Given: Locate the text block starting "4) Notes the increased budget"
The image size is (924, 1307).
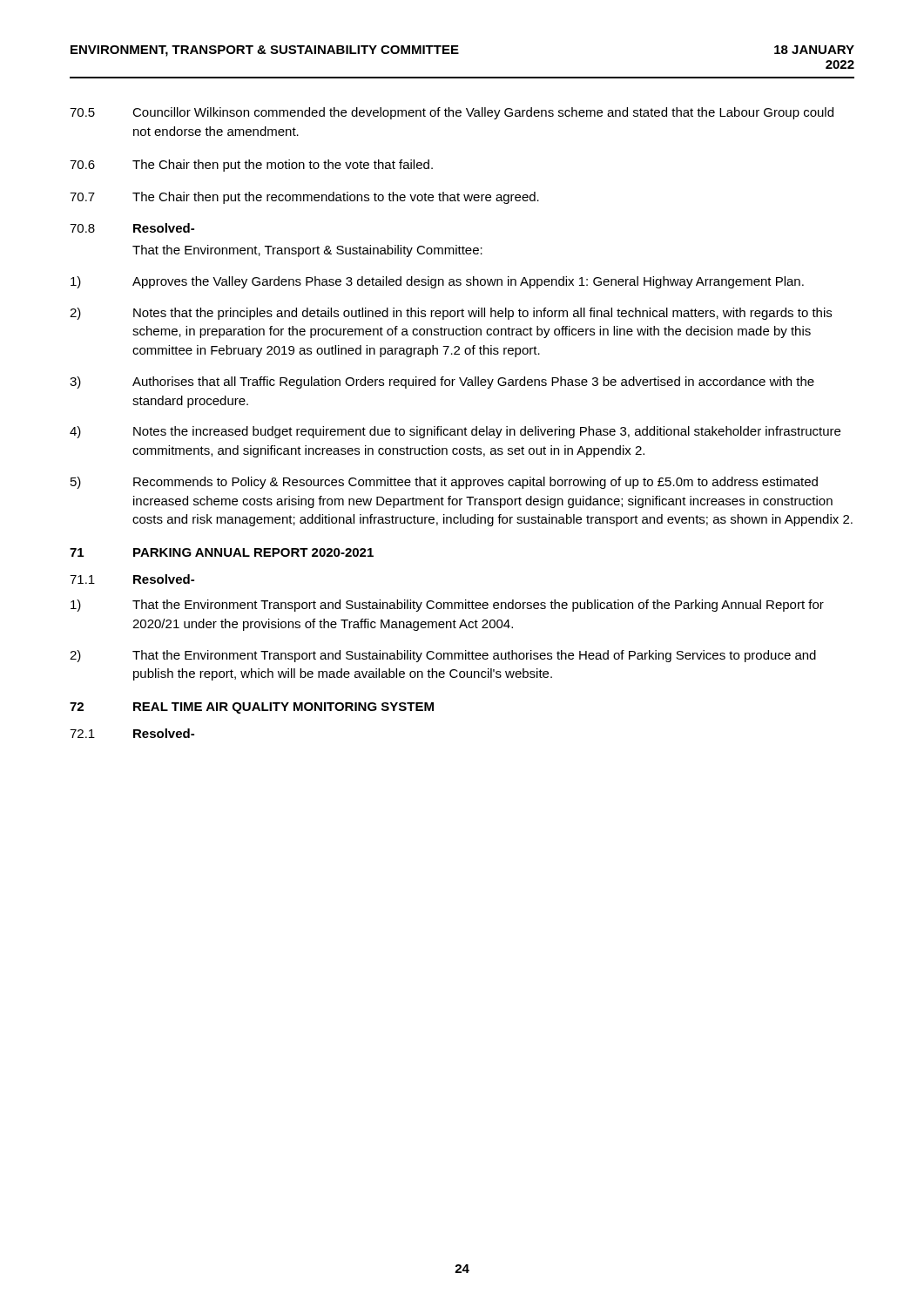Looking at the screenshot, I should tap(462, 441).
